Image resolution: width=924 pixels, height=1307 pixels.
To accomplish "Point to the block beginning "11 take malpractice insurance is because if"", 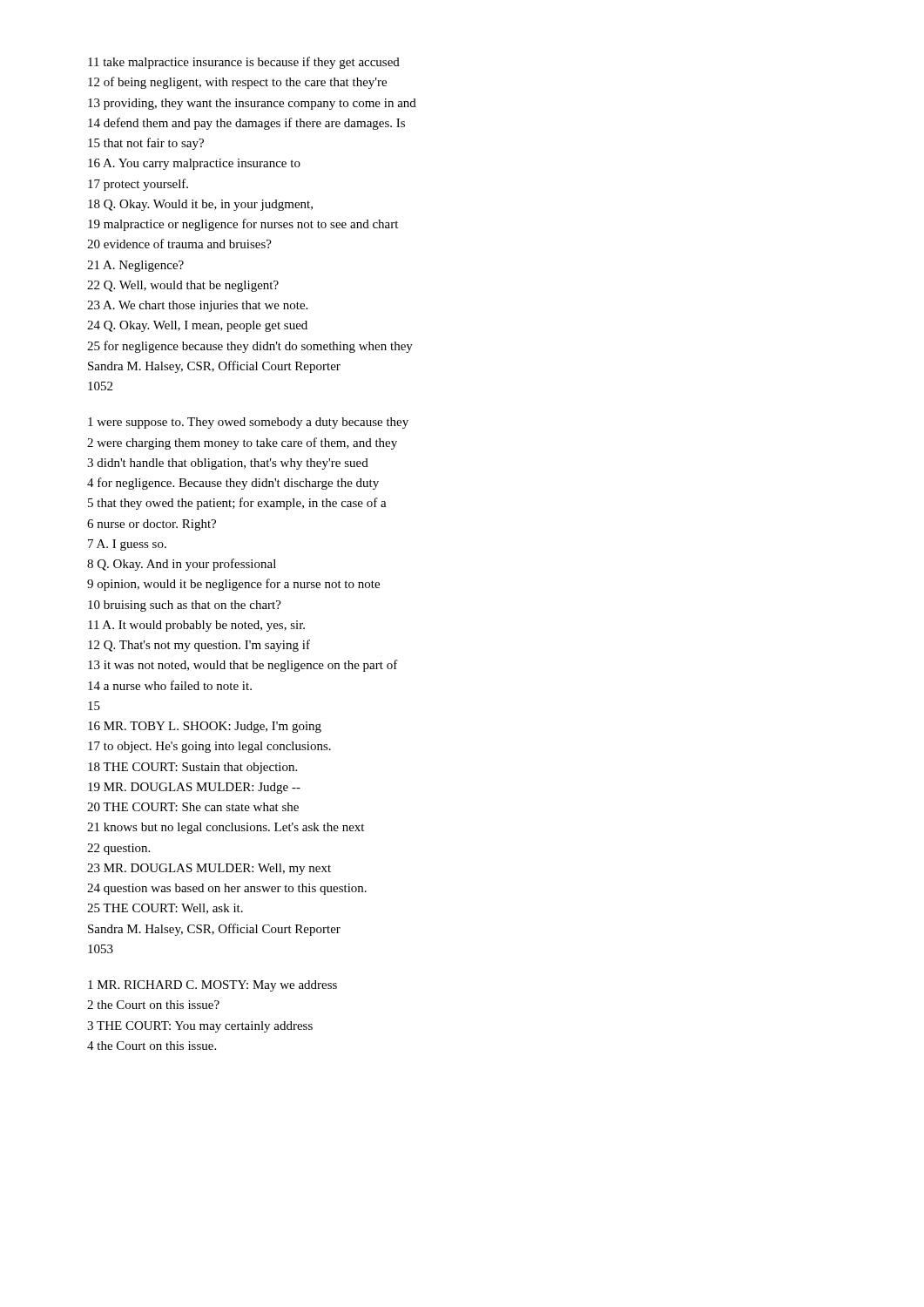I will pyautogui.click(x=252, y=224).
